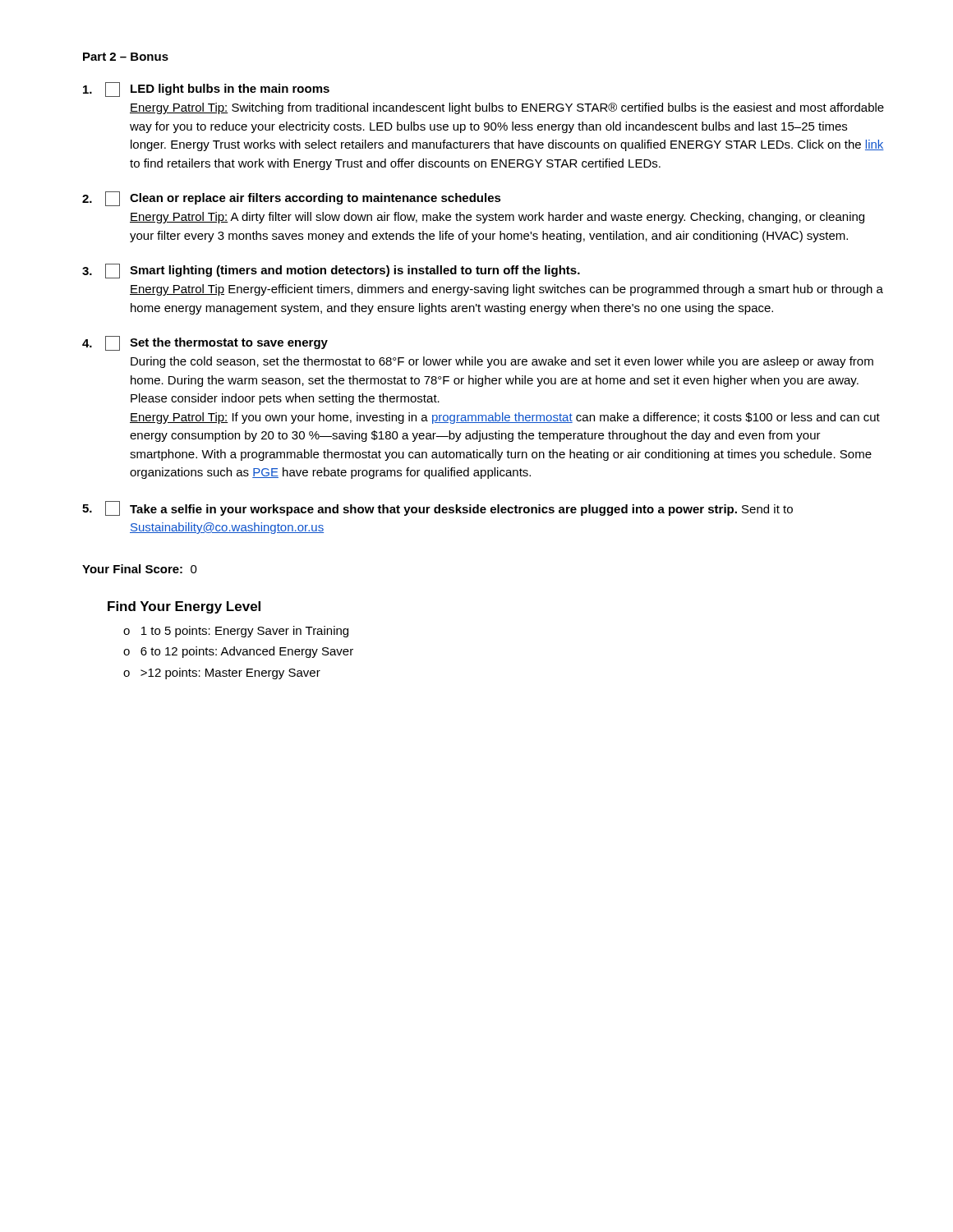Find "Find Your Energy Level" on this page
The height and width of the screenshot is (1232, 953).
pos(184,606)
